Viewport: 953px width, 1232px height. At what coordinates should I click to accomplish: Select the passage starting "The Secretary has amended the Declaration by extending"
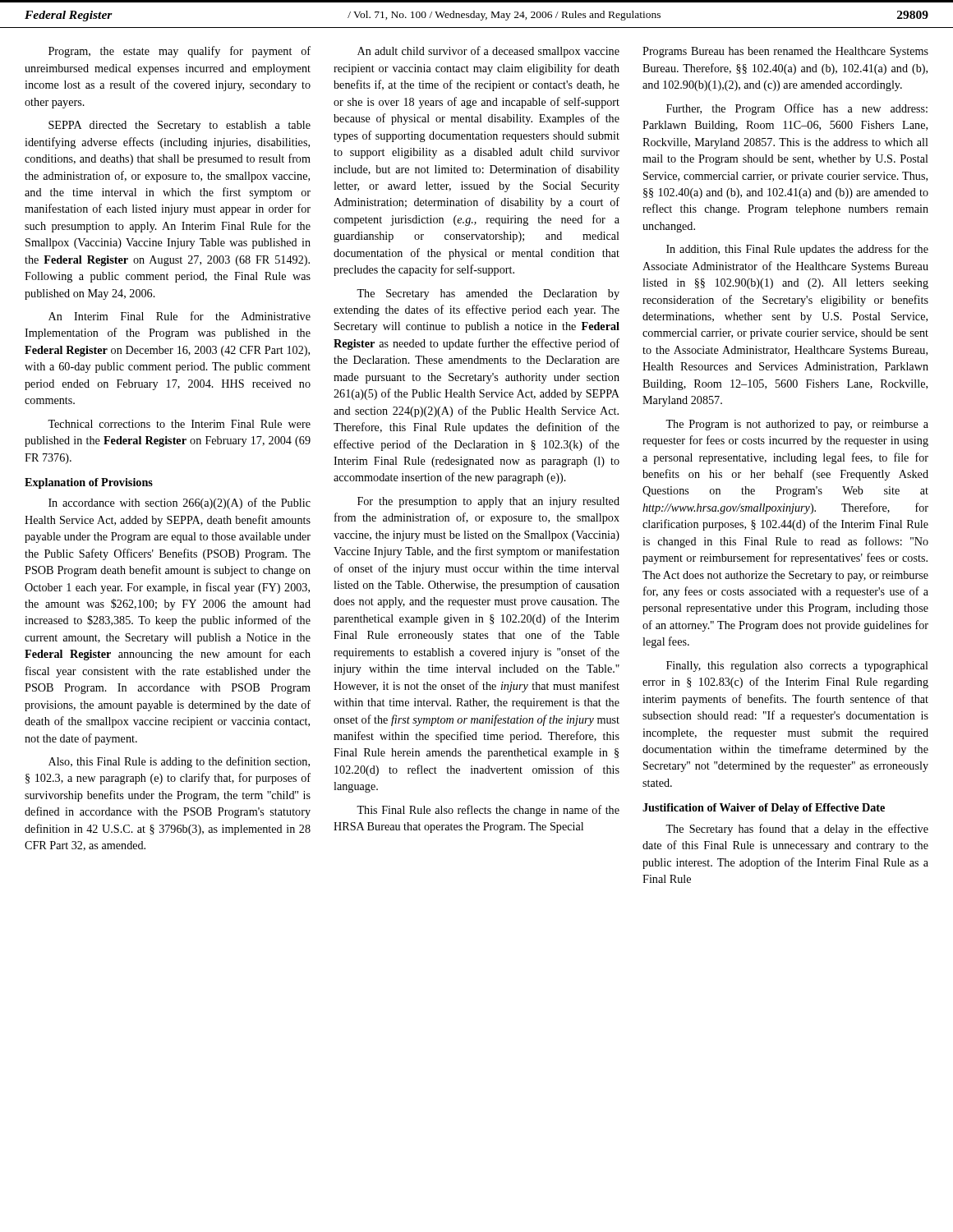pyautogui.click(x=476, y=385)
